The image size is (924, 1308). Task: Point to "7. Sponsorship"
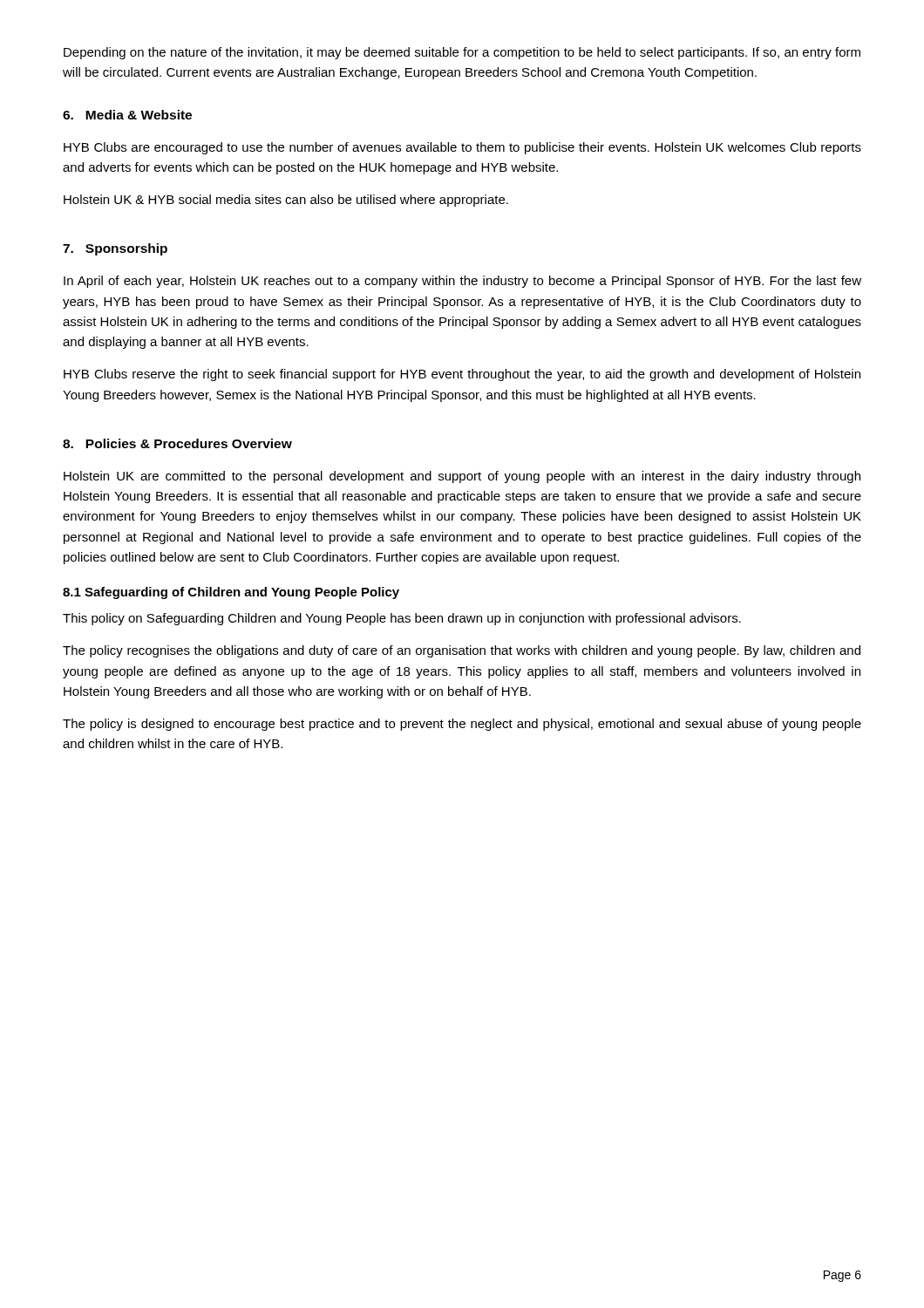[x=115, y=248]
